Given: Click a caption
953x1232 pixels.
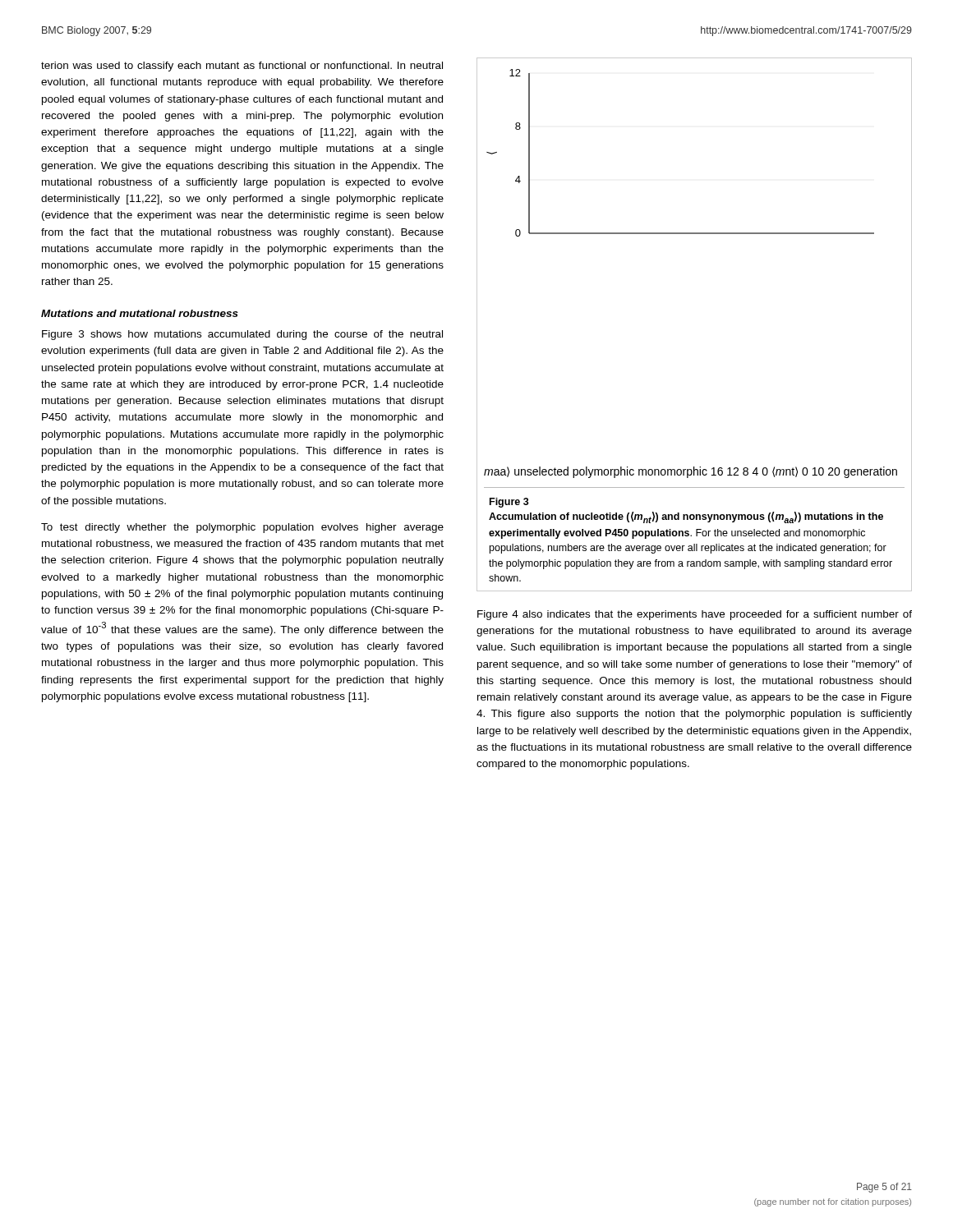Looking at the screenshot, I should pos(691,540).
